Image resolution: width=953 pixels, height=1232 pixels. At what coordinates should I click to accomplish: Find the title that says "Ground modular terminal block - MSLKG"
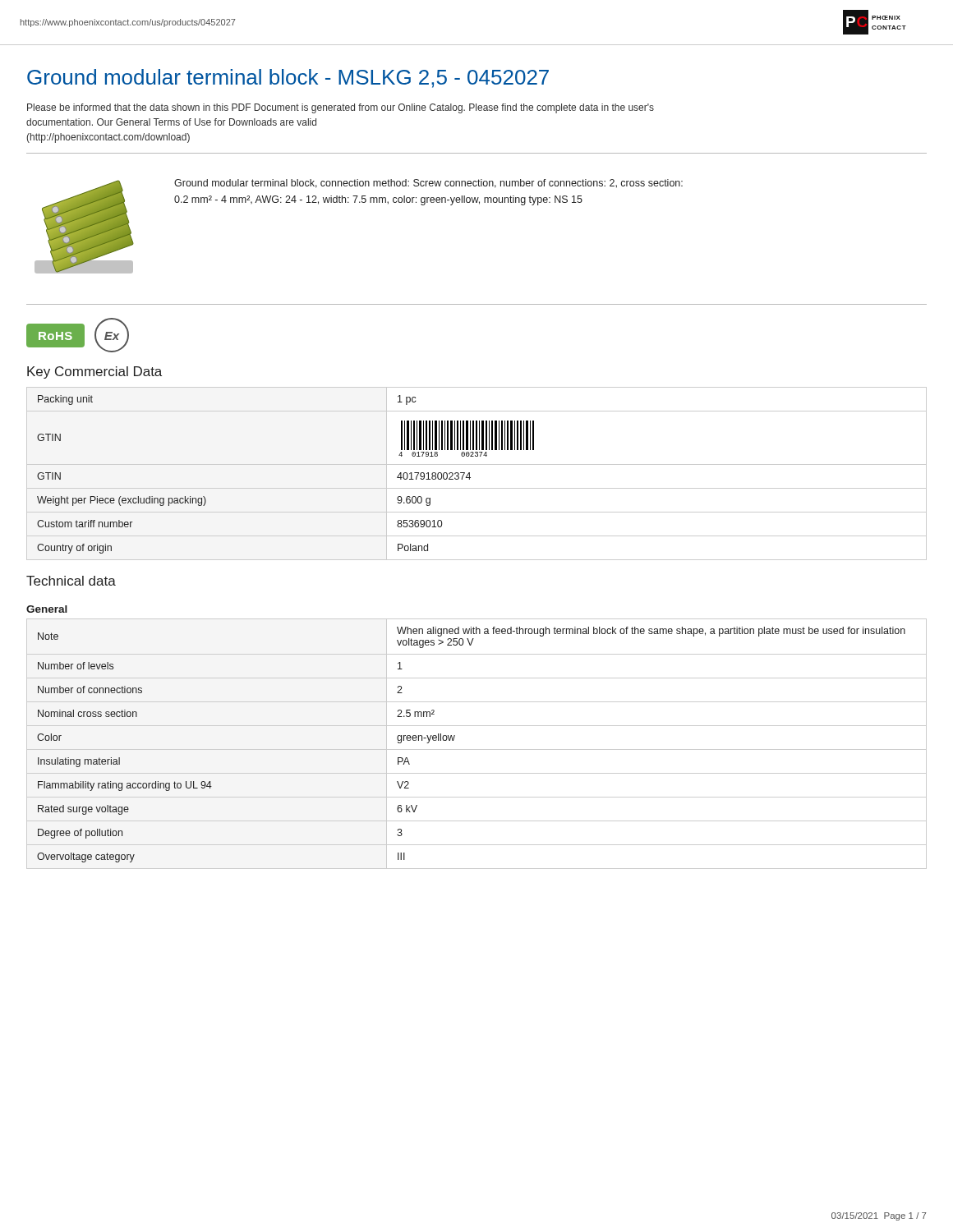point(288,77)
